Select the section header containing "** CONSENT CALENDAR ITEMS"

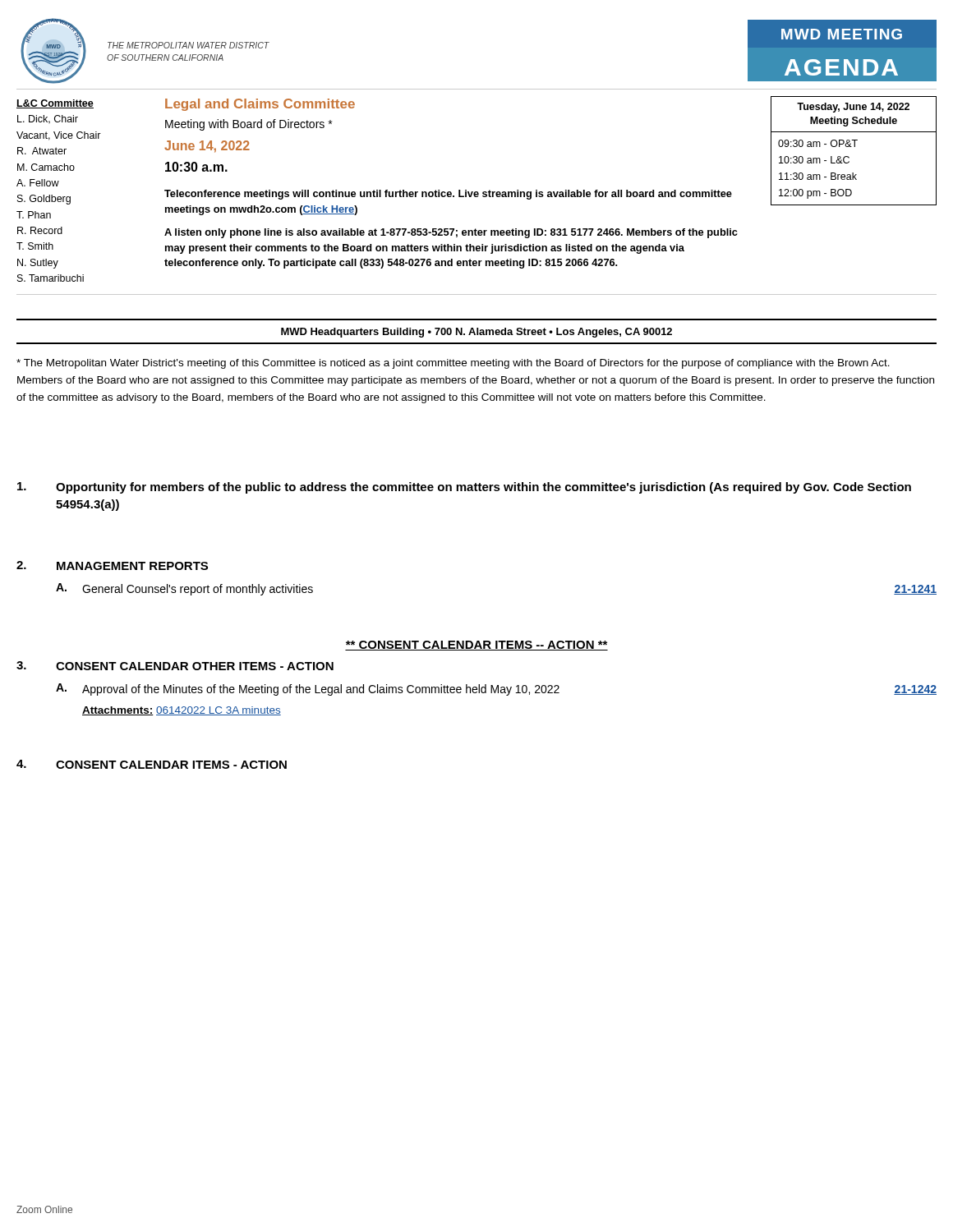tap(476, 644)
